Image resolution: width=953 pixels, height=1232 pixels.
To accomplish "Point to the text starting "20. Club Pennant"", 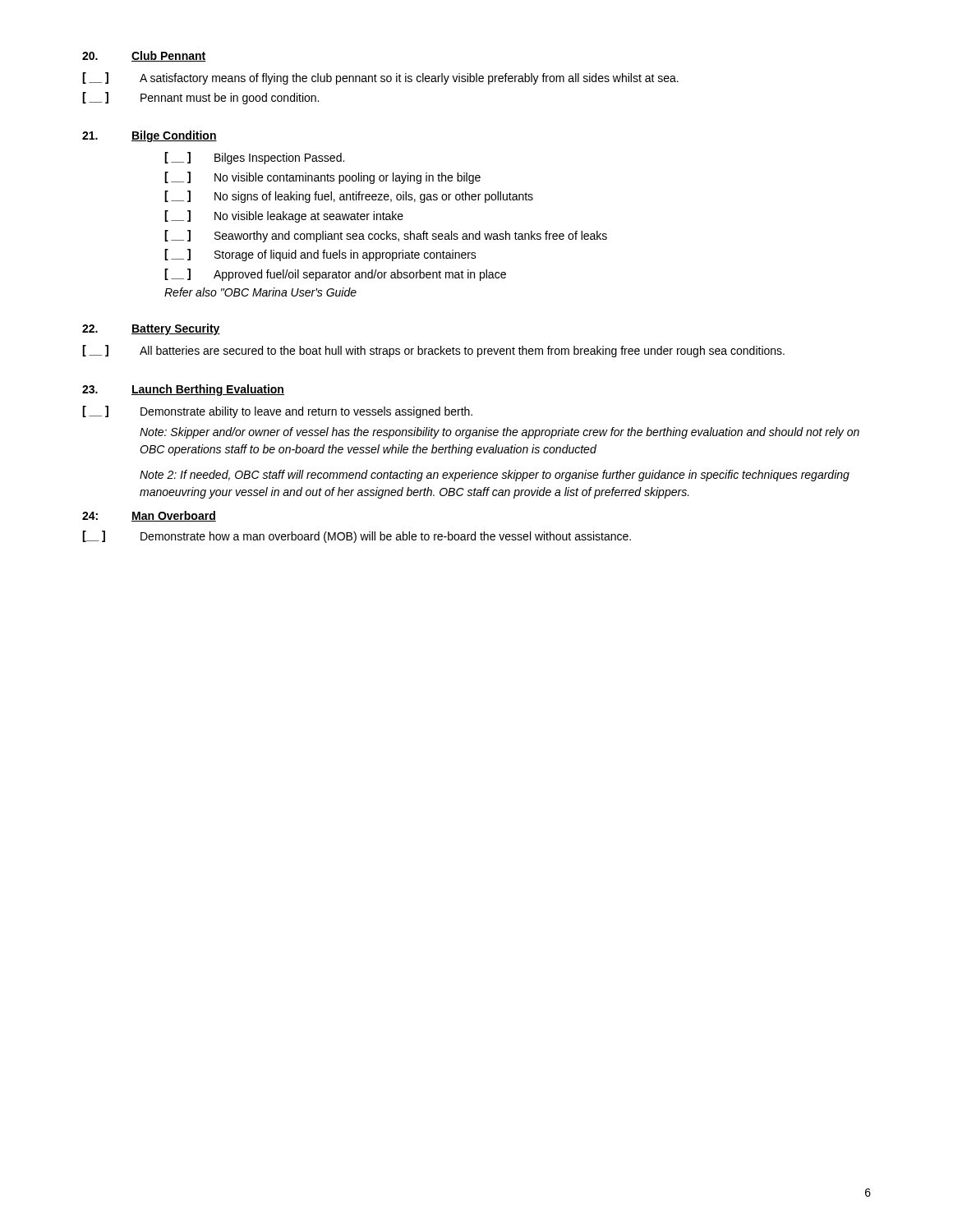I will click(x=144, y=56).
